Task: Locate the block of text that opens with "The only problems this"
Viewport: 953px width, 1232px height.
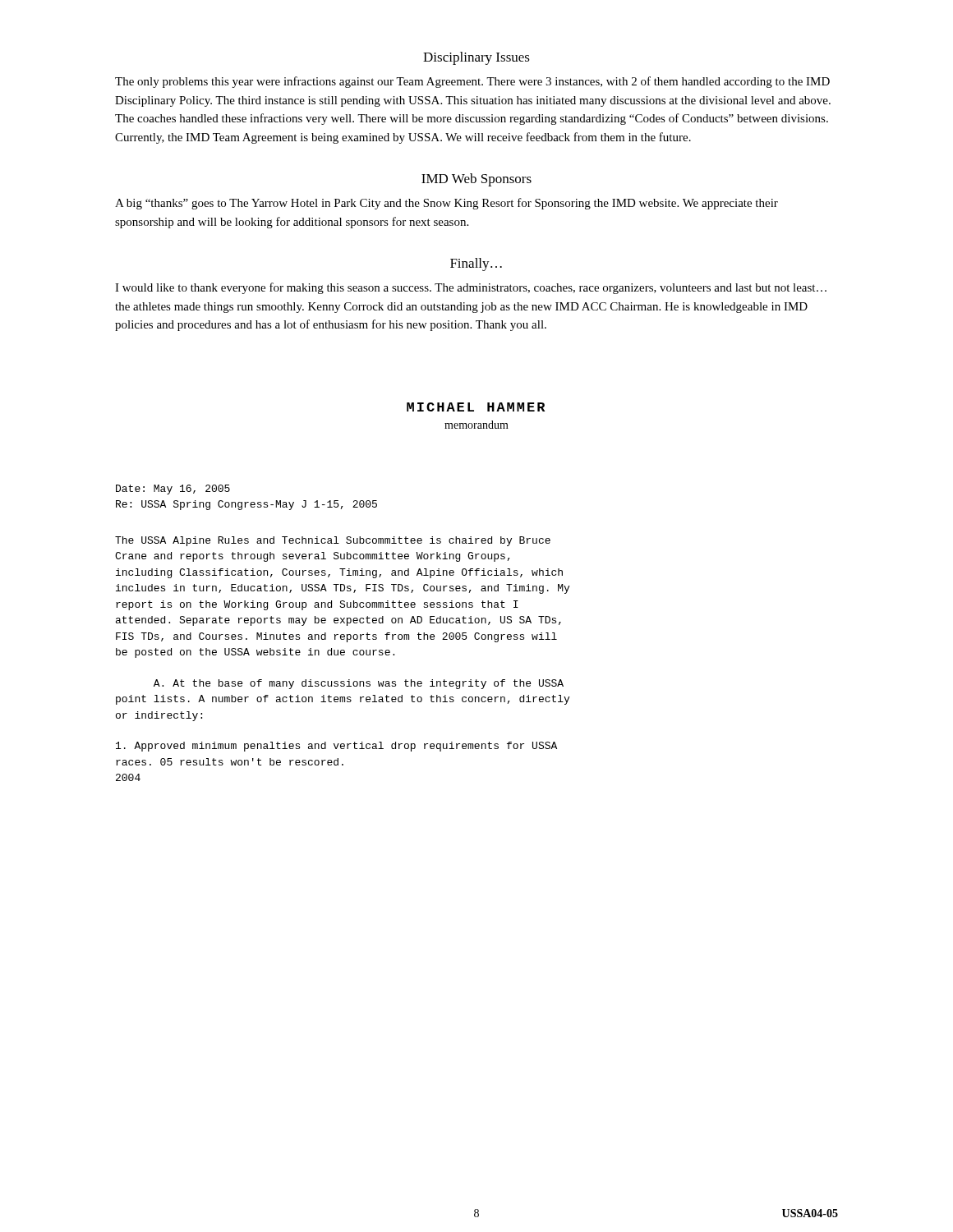Action: coord(473,109)
